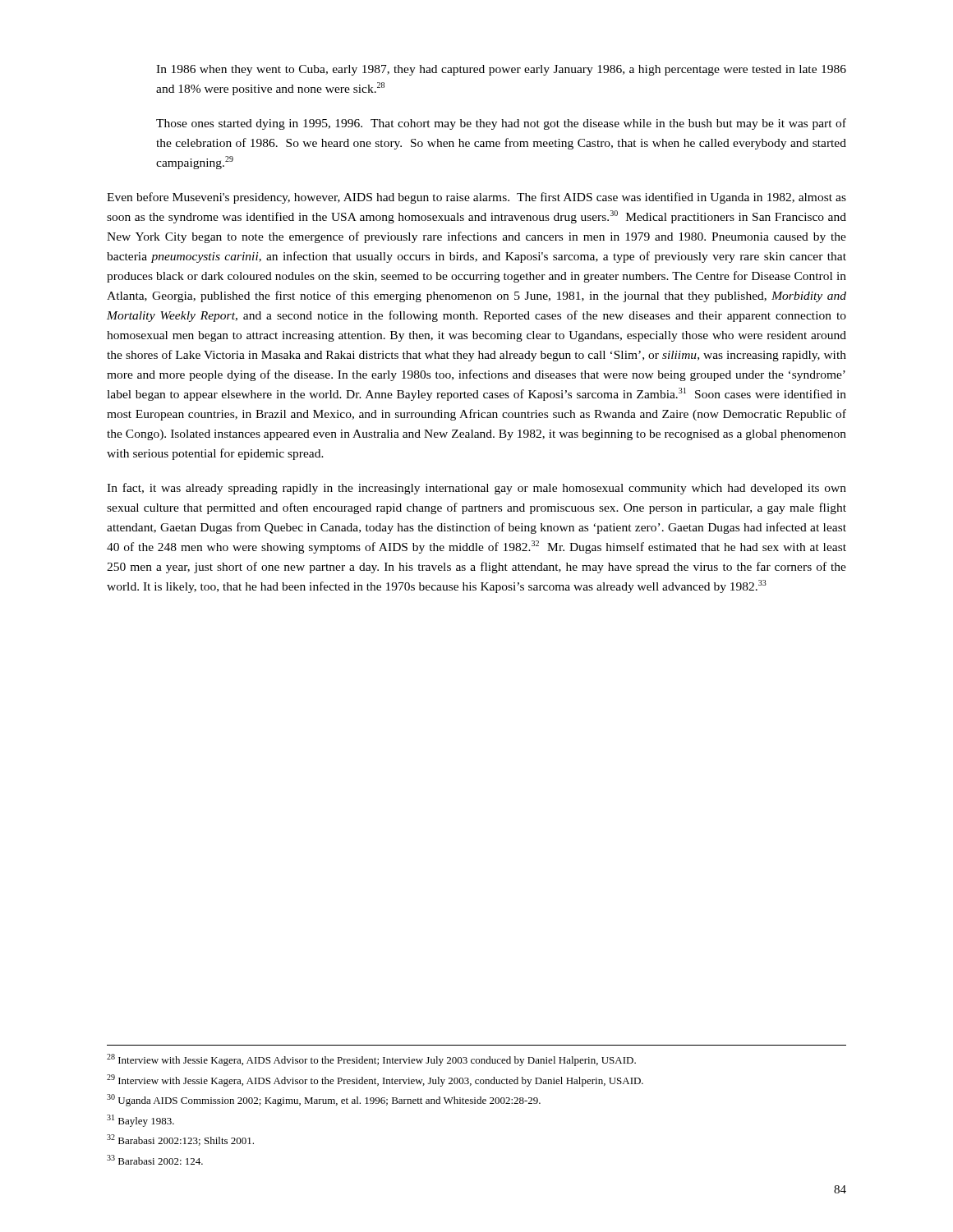The width and height of the screenshot is (953, 1232).
Task: Find the text block starting "33 Barabasi 2002:"
Action: (155, 1160)
